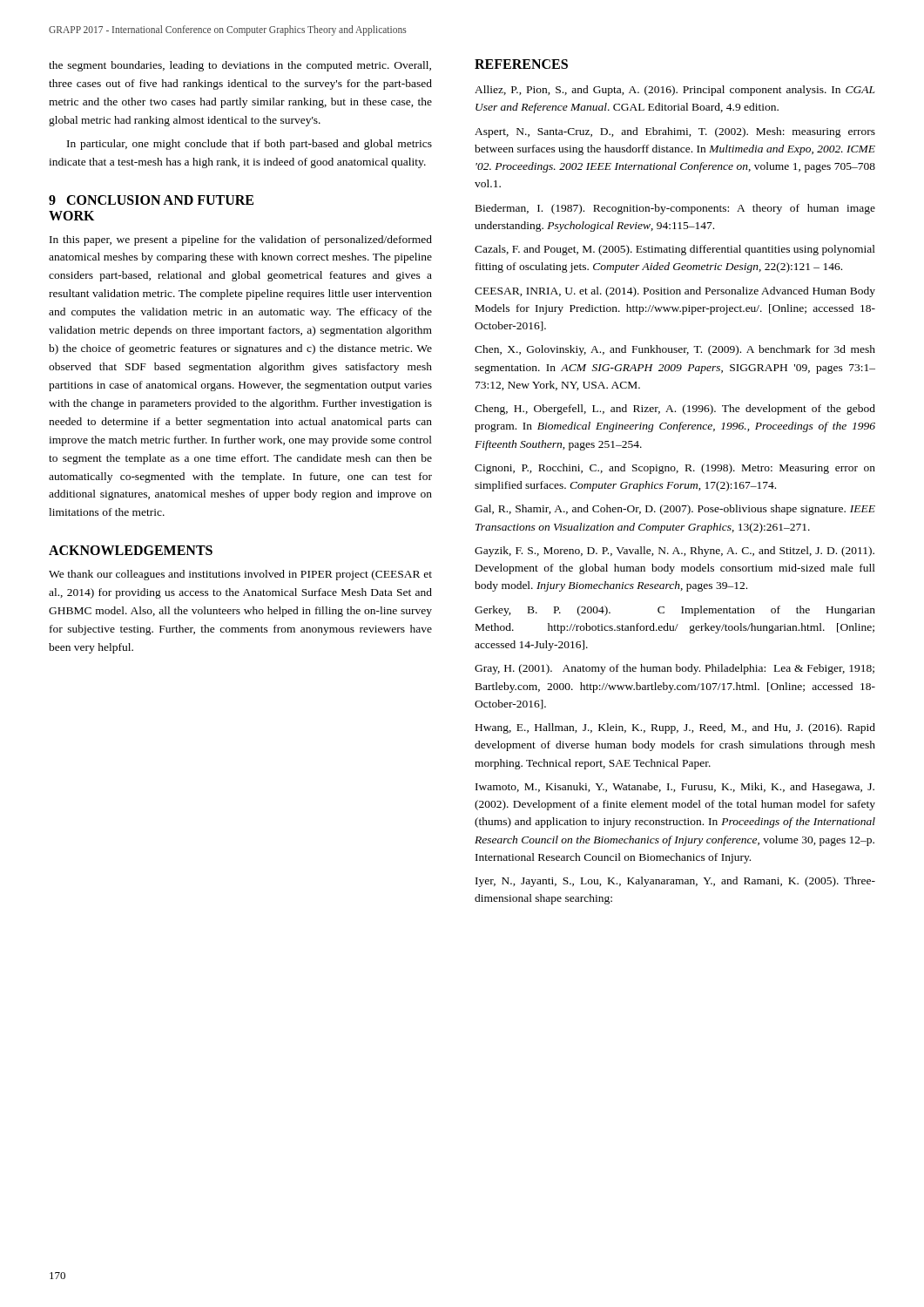The image size is (924, 1307).
Task: Find the block on this page that starts "Gayzik, F. S., Moreno,"
Action: (675, 568)
